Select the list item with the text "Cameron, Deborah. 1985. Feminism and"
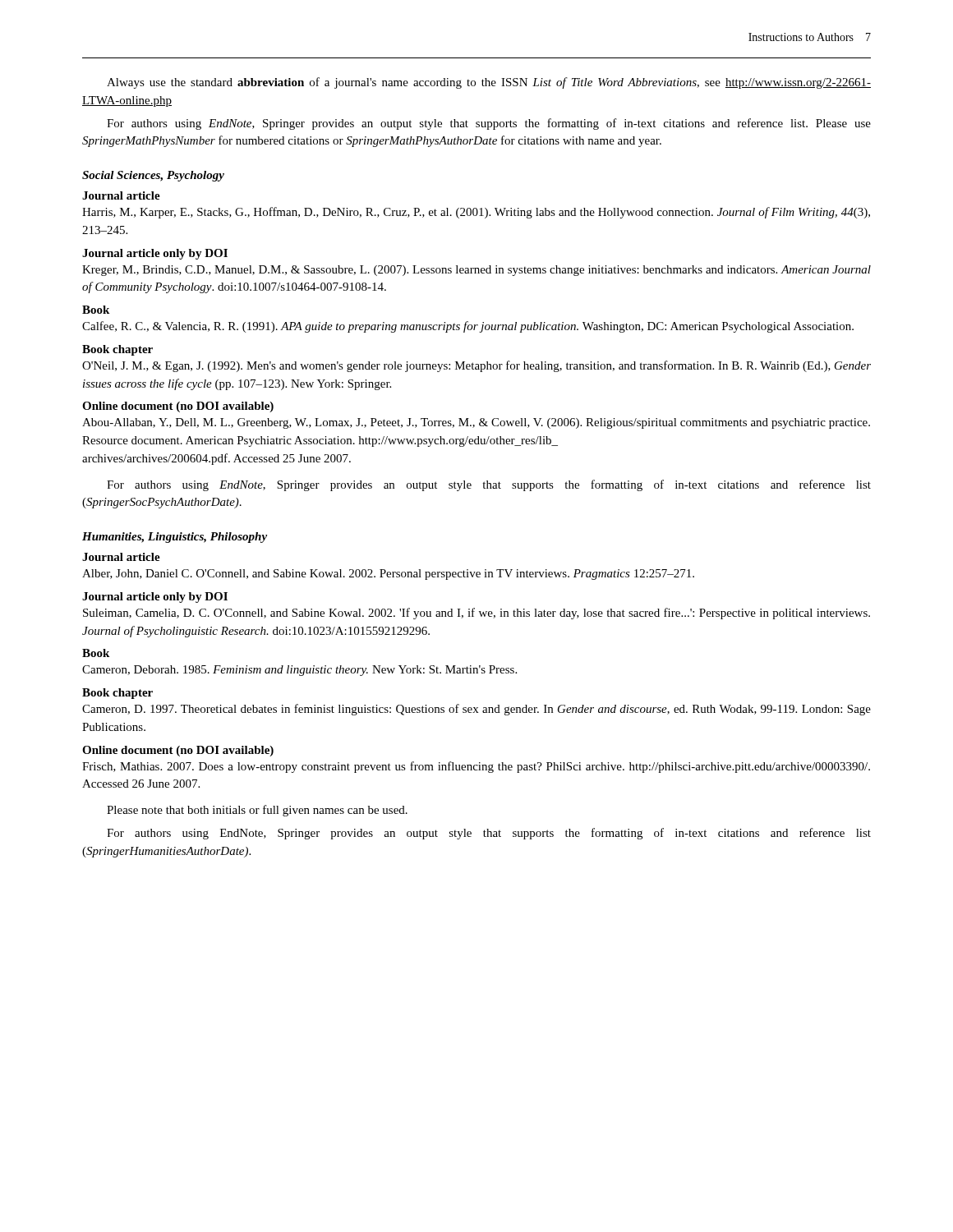This screenshot has height=1232, width=953. [x=300, y=670]
